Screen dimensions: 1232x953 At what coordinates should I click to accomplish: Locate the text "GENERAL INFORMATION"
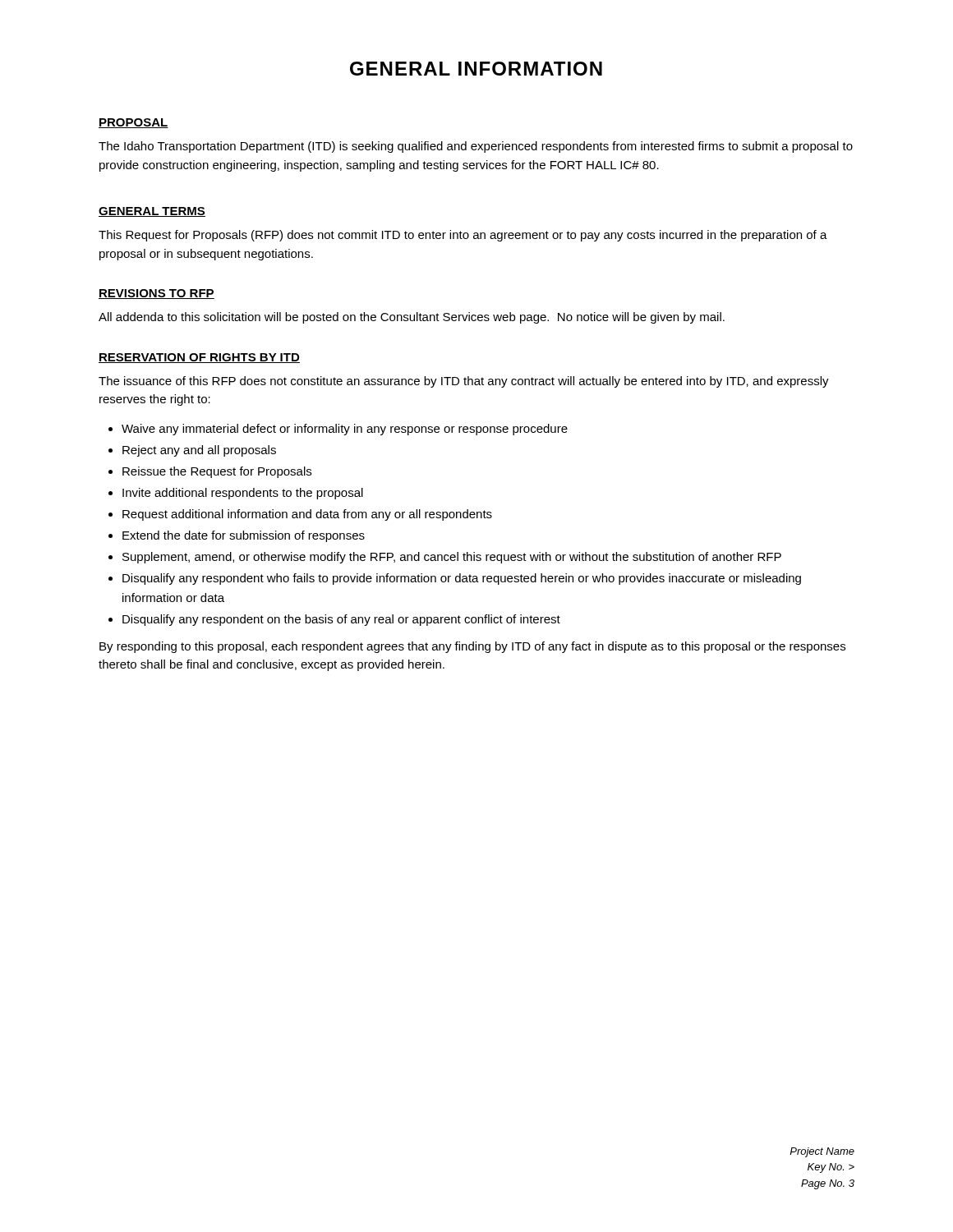tap(476, 67)
